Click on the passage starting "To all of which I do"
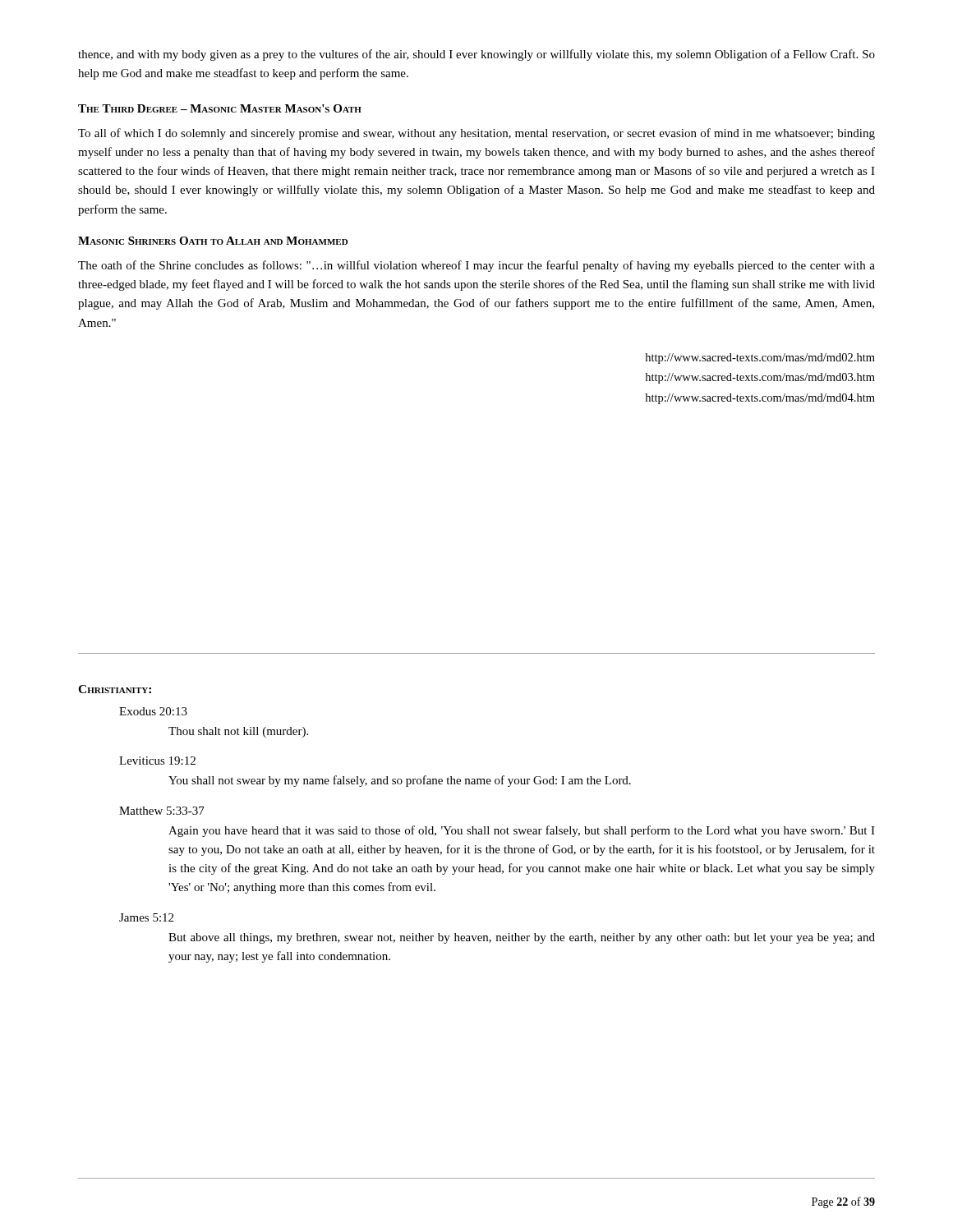Screen dimensions: 1232x953 pos(476,171)
